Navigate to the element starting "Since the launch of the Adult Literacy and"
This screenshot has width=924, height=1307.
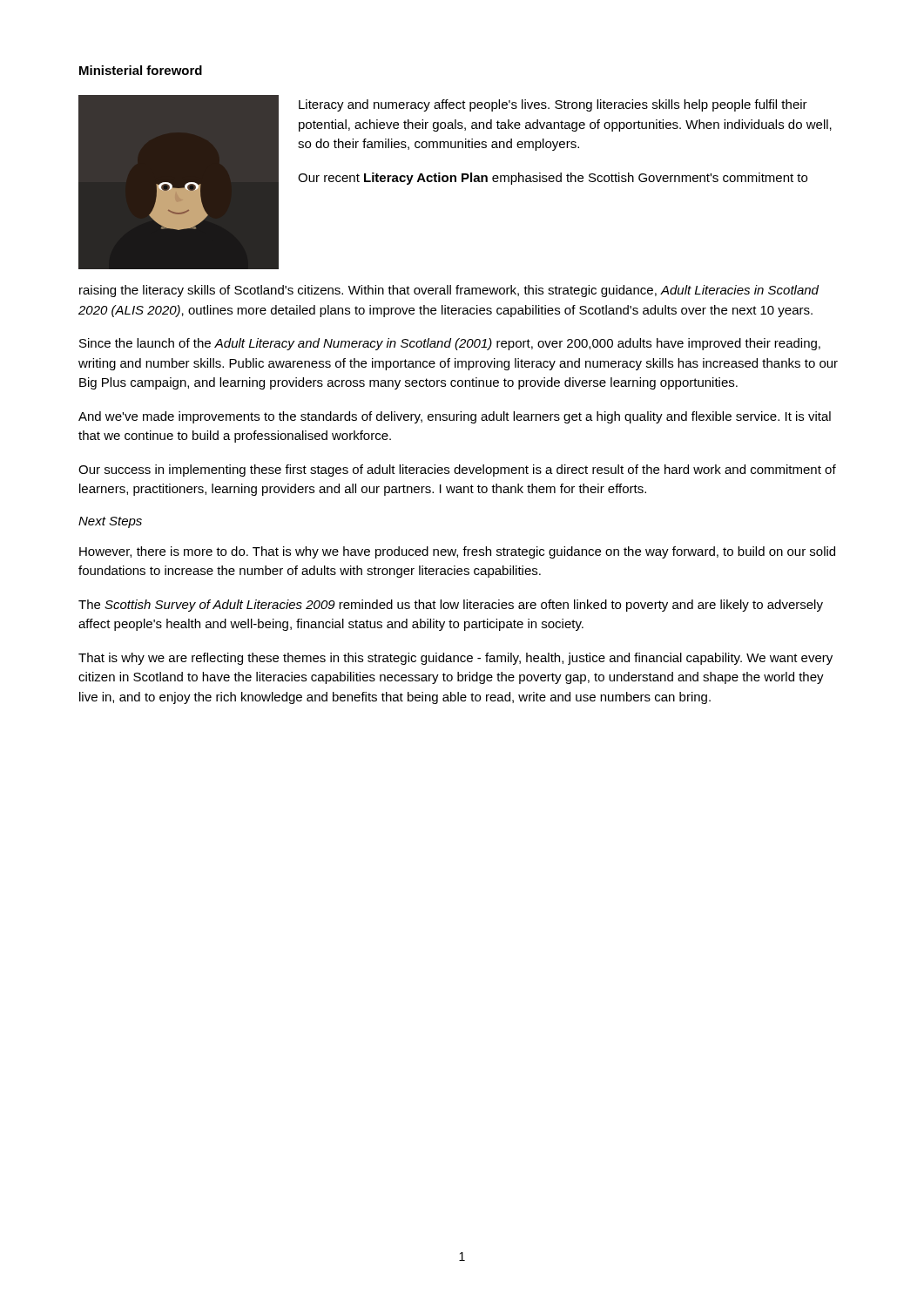(458, 362)
